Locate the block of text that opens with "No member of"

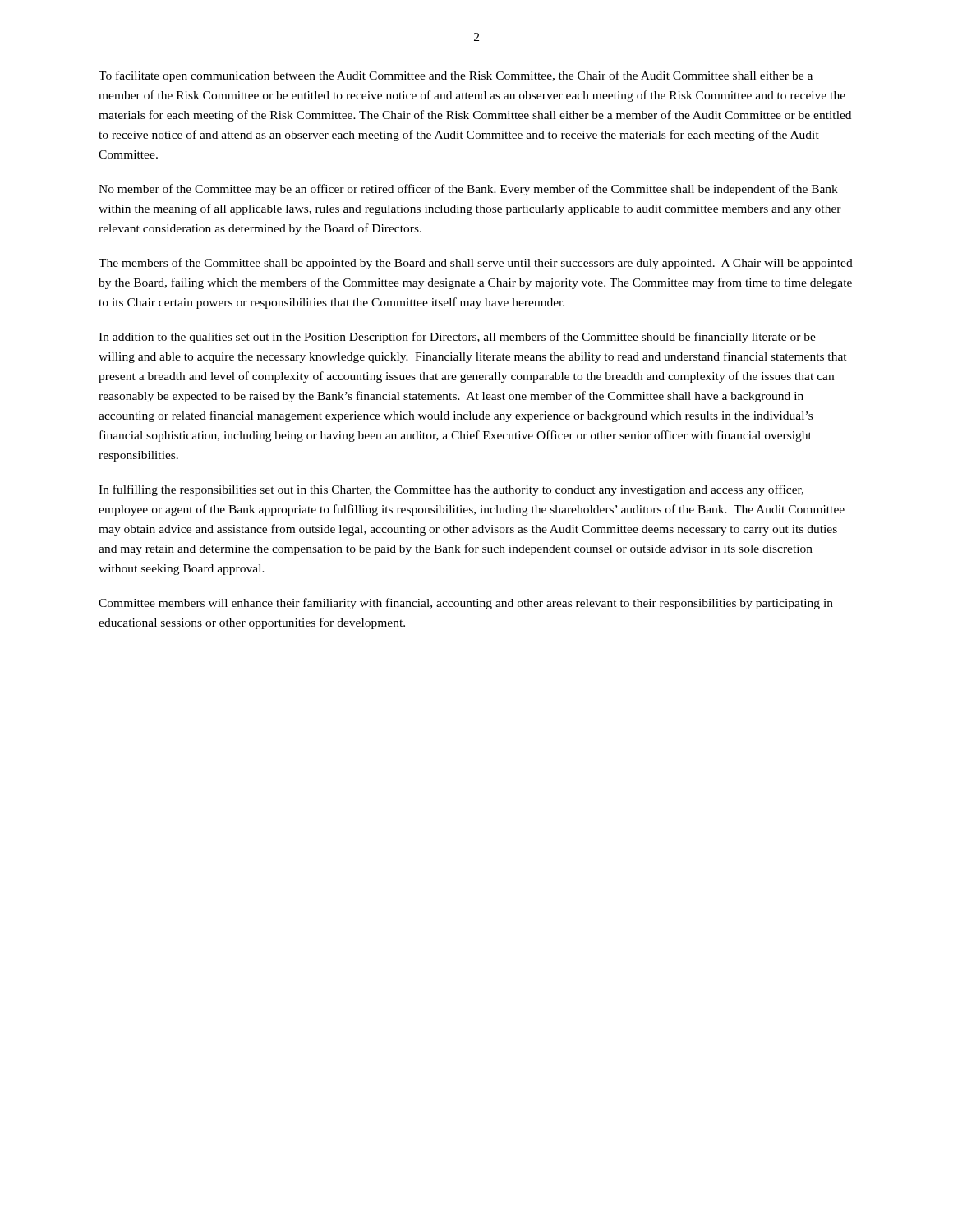[x=470, y=208]
